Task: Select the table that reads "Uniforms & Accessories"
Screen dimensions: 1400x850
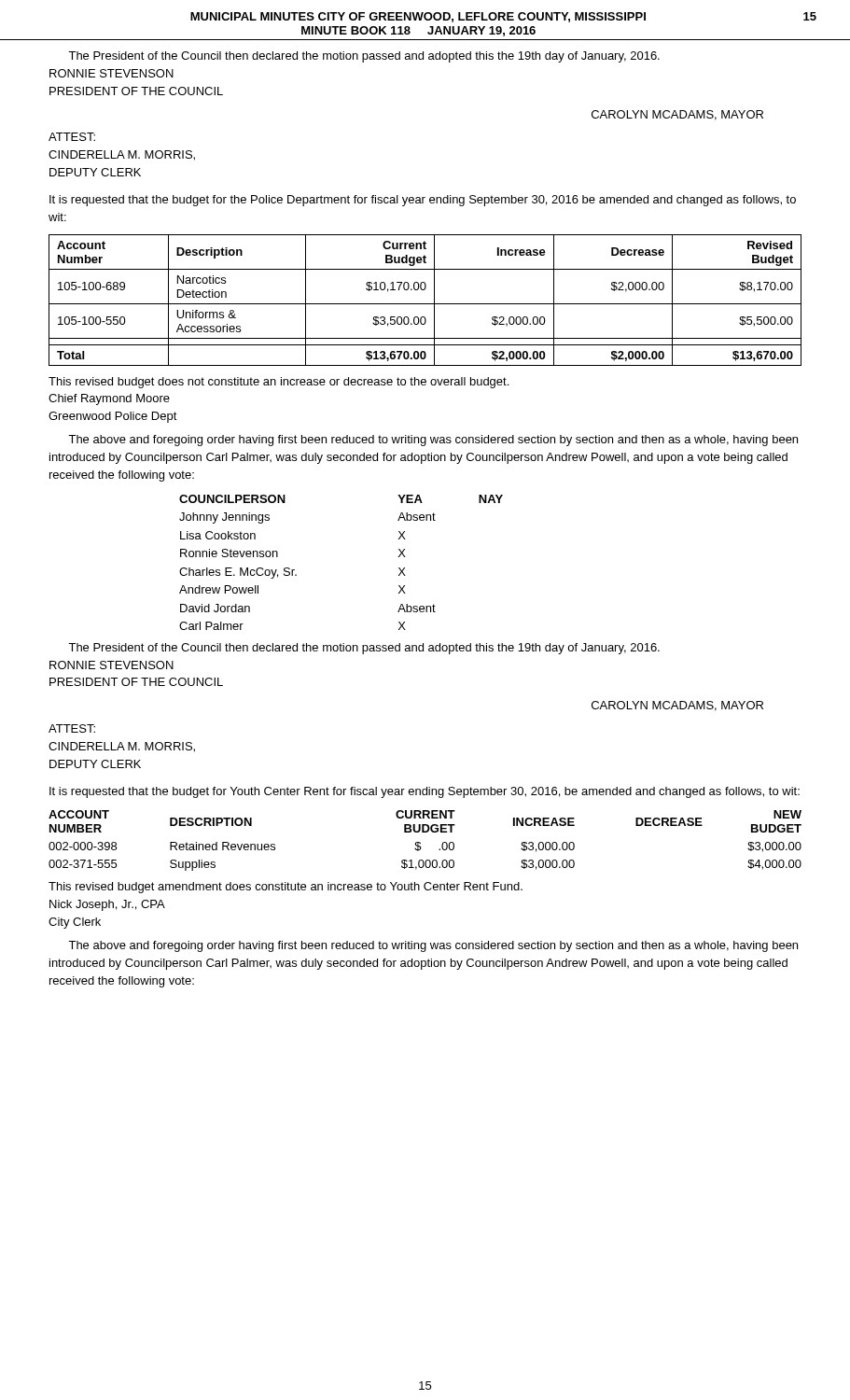Action: [x=425, y=300]
